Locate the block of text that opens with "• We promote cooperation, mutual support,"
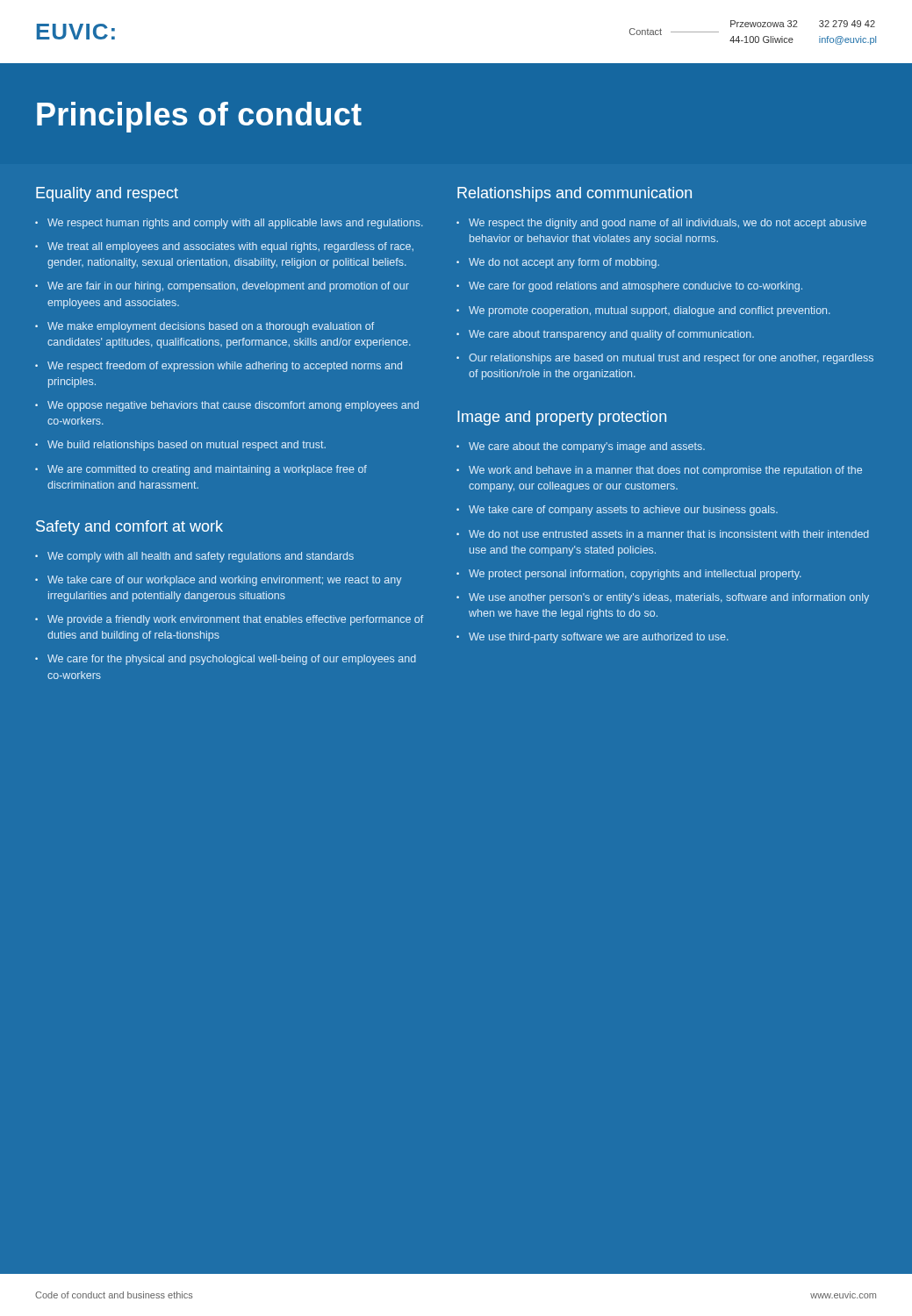The width and height of the screenshot is (912, 1316). point(644,310)
